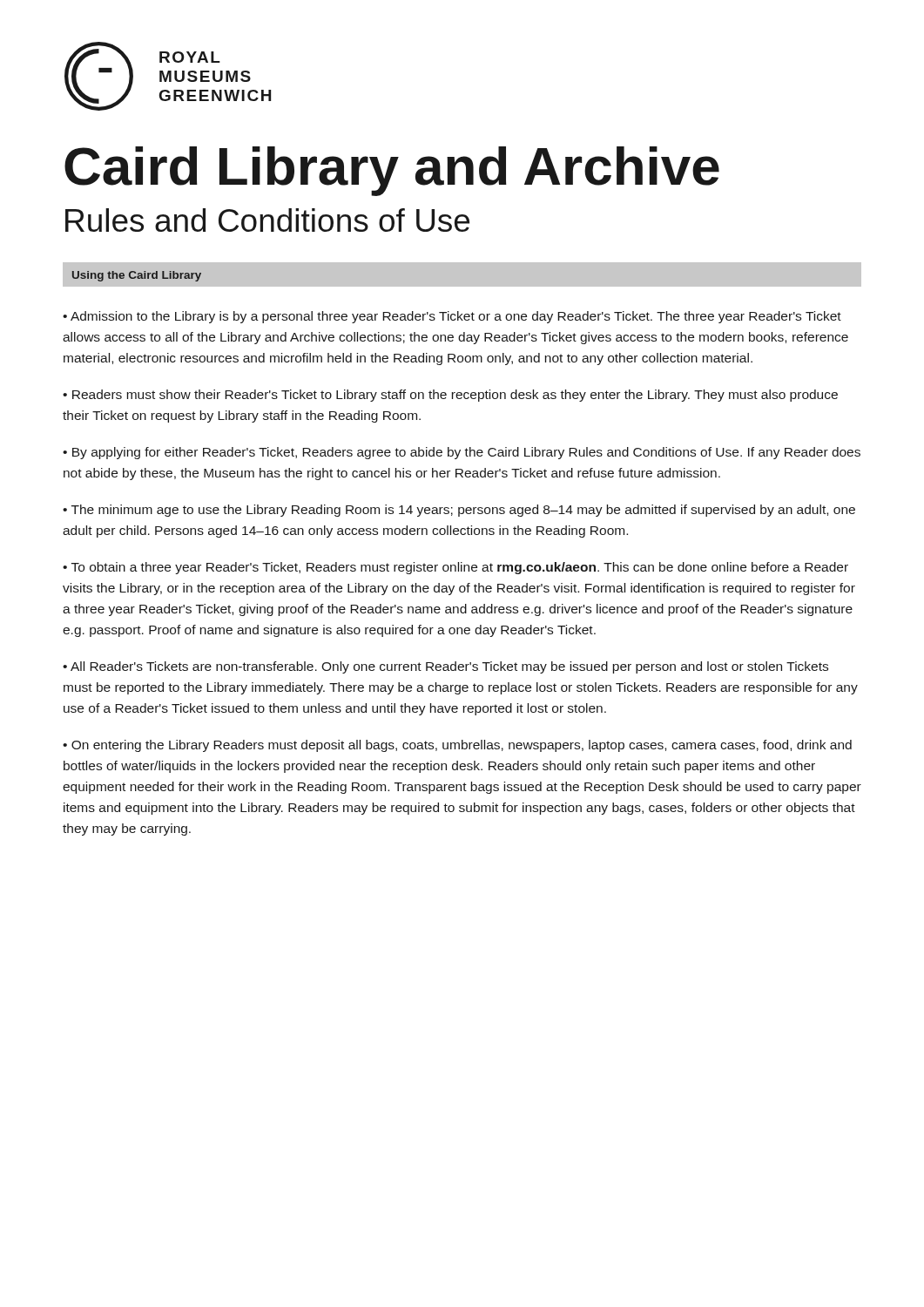Click the section header that begins "Using the Caird"

[x=136, y=275]
